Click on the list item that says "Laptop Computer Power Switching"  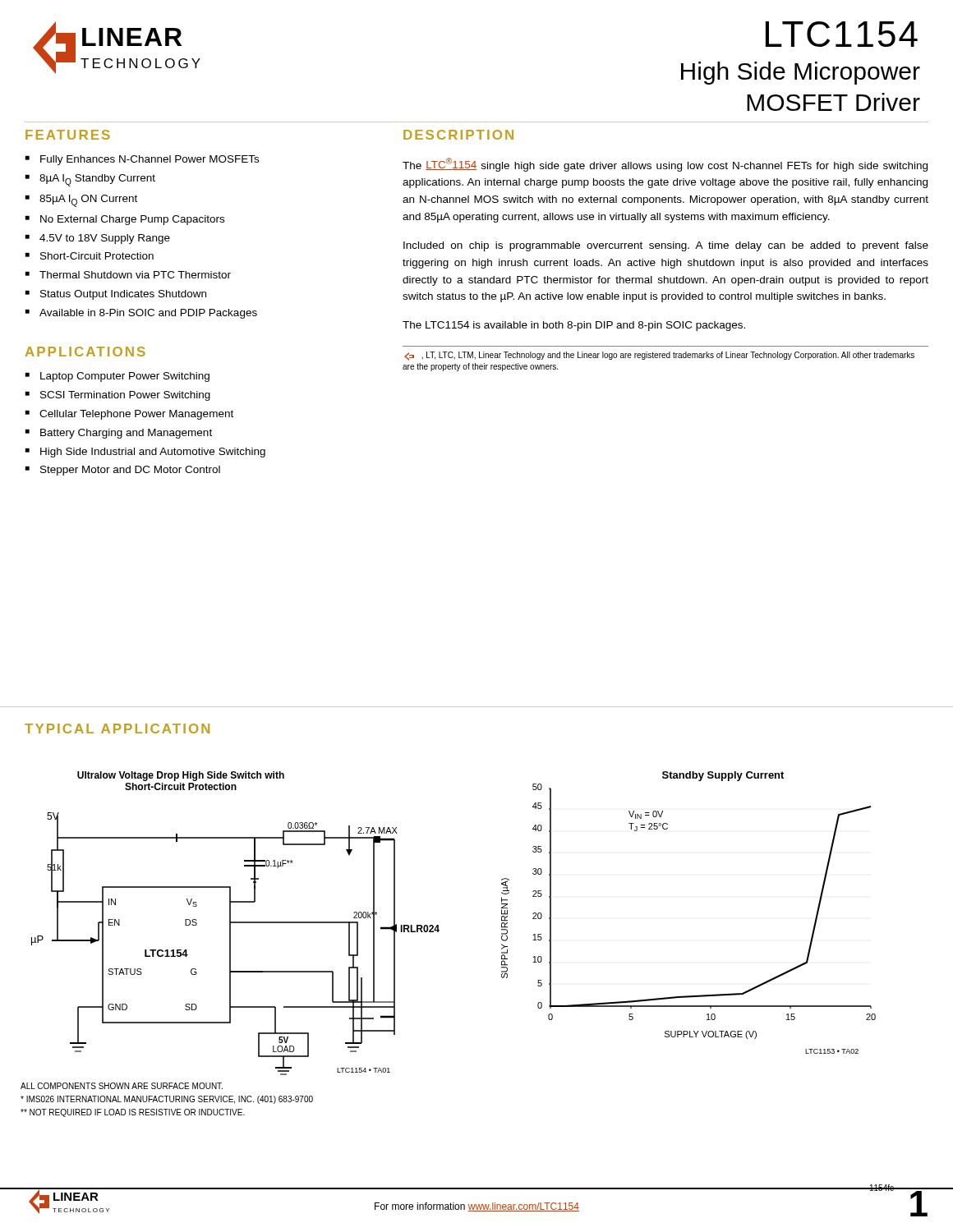[x=125, y=376]
